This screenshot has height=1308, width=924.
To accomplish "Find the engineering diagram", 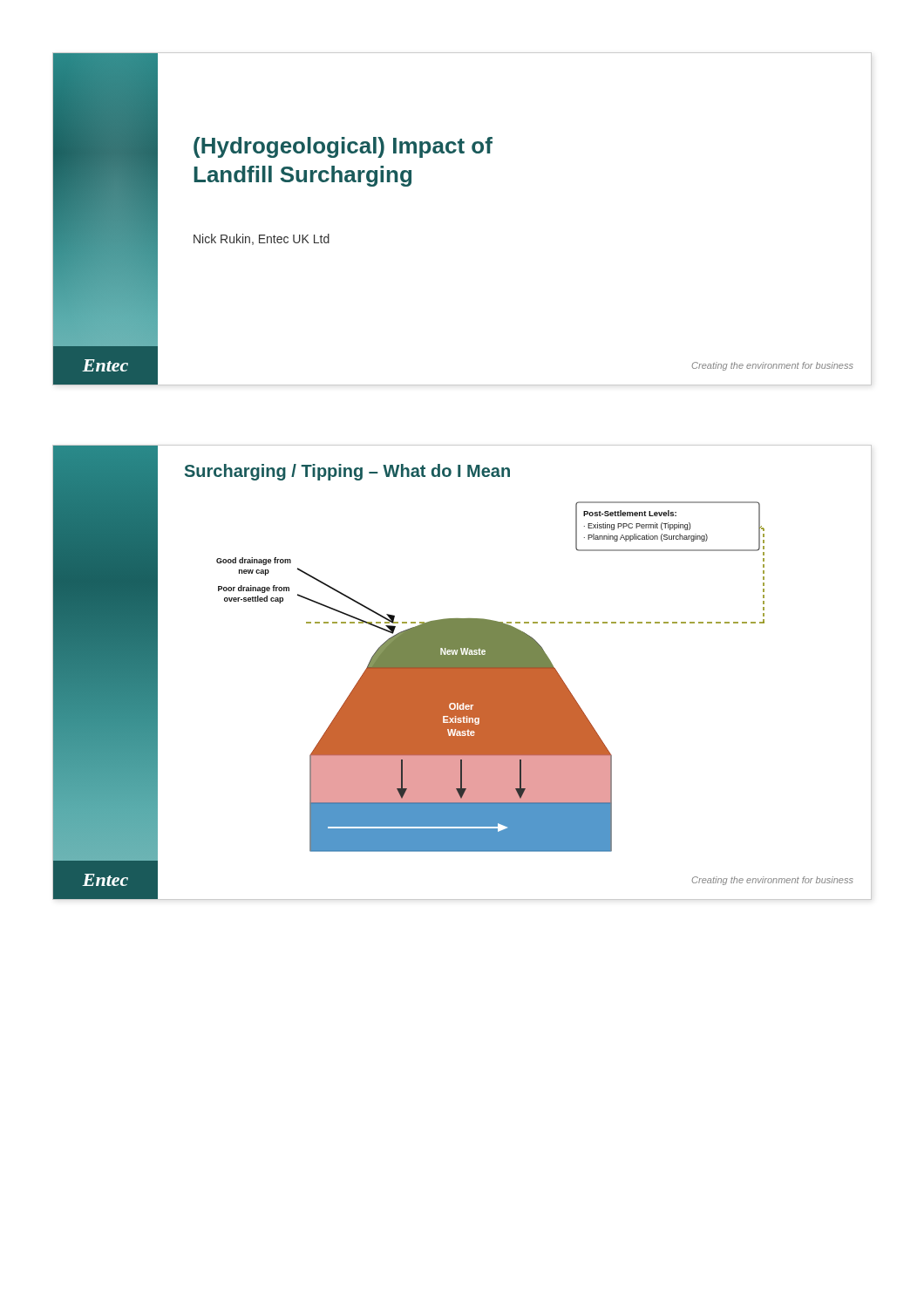I will (514, 677).
